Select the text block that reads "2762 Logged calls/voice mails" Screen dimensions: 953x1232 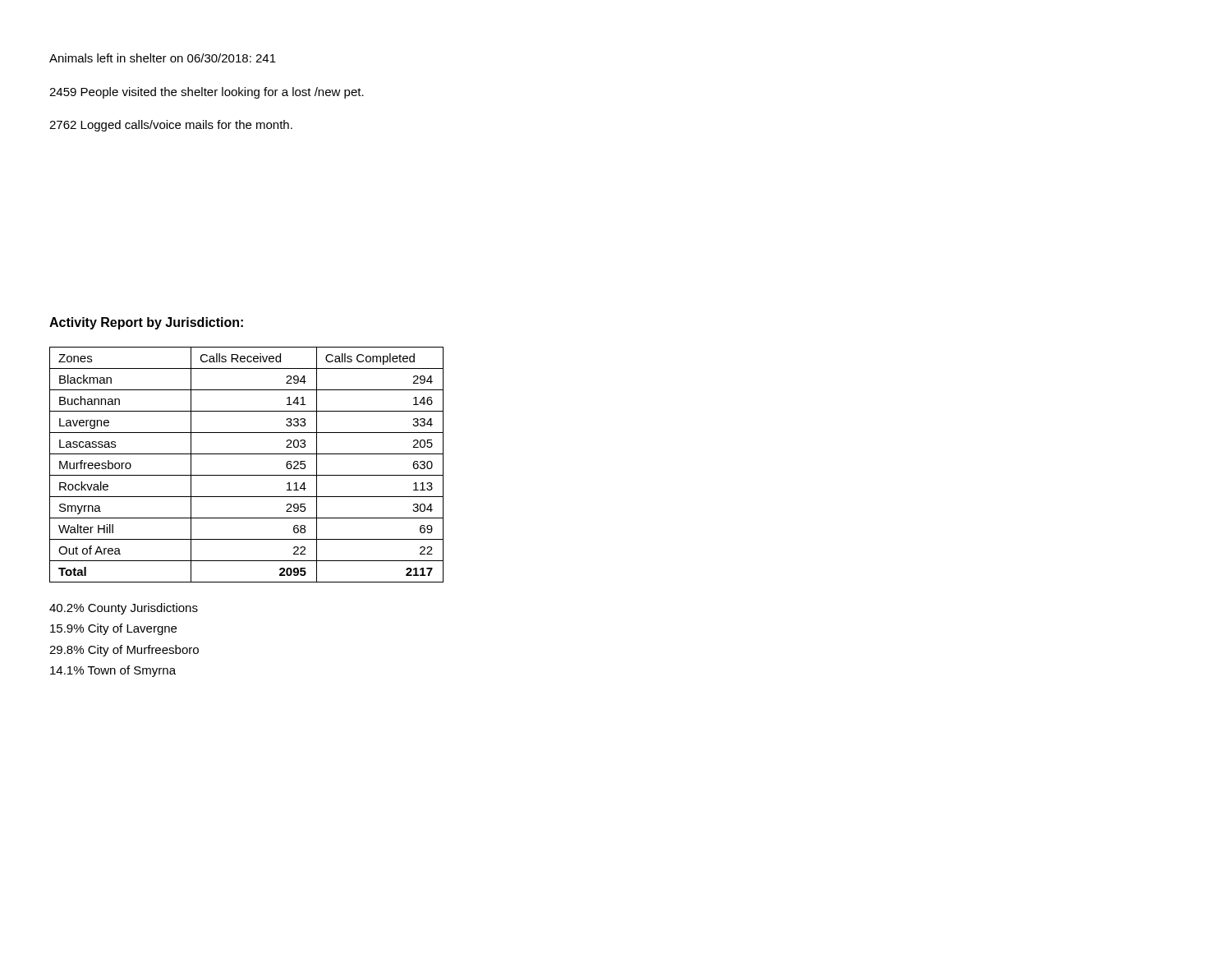[x=171, y=124]
